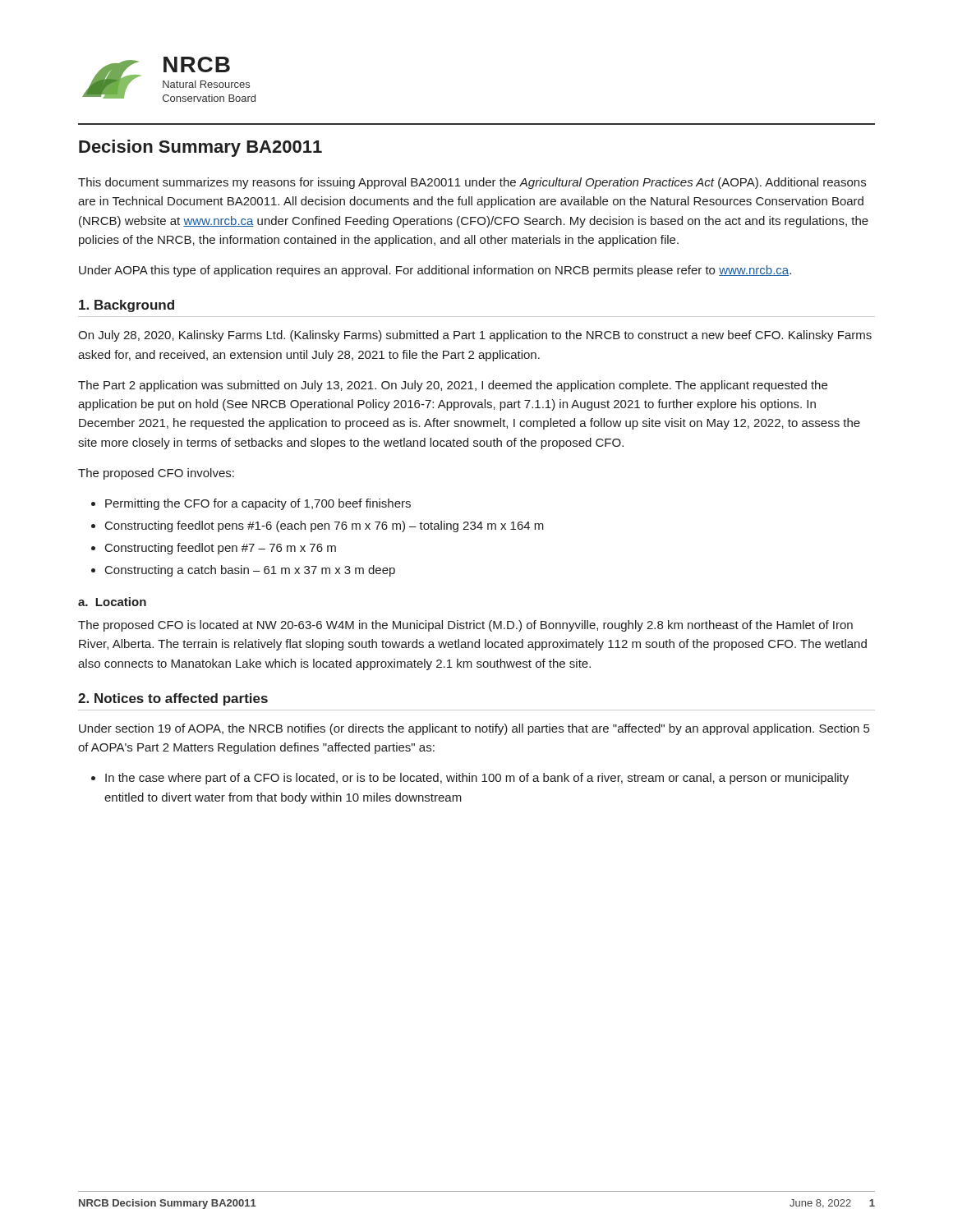953x1232 pixels.
Task: Point to the element starting "The proposed CFO involves:"
Action: [x=156, y=472]
